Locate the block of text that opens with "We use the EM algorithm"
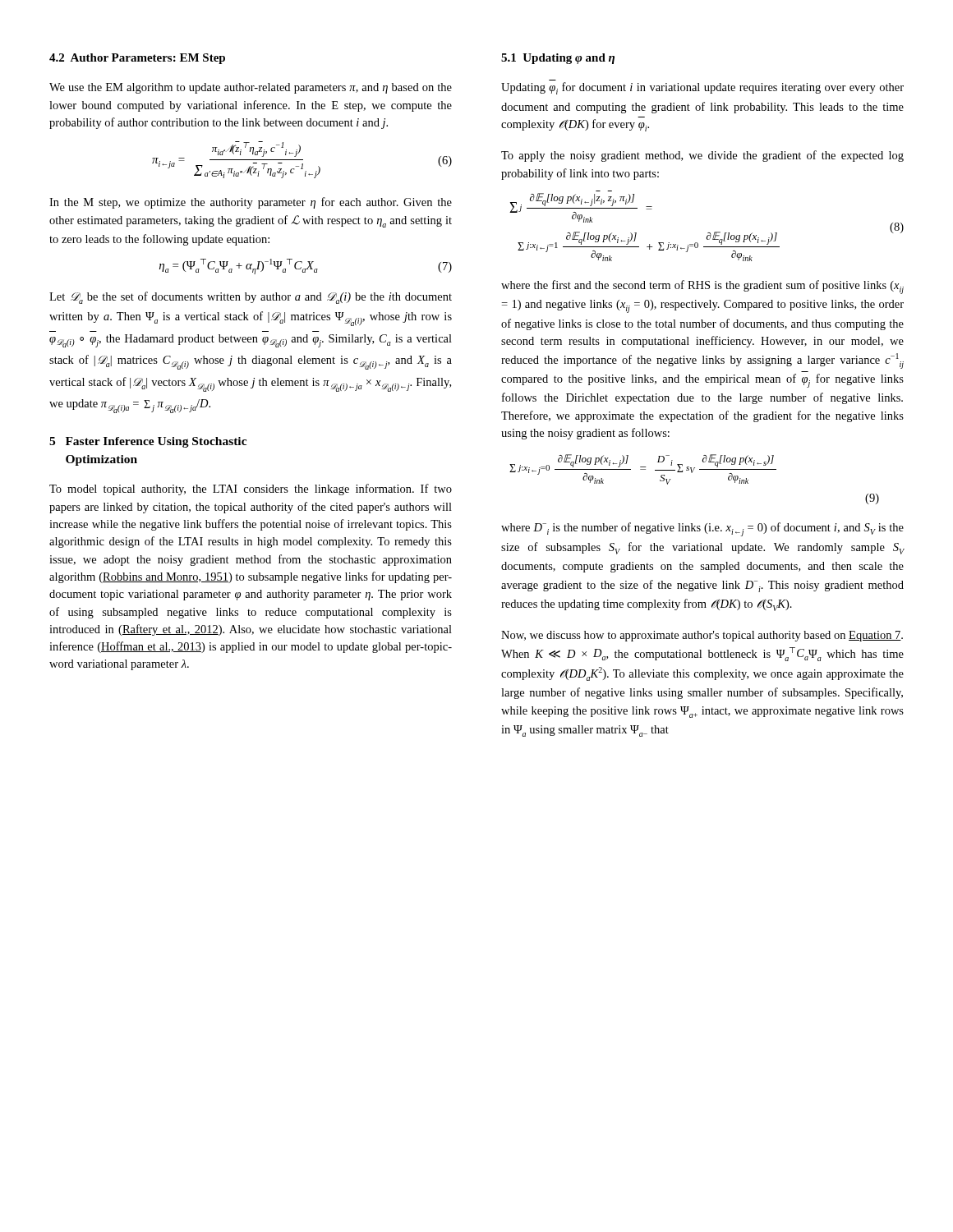Screen dimensions: 1232x953 [x=251, y=105]
